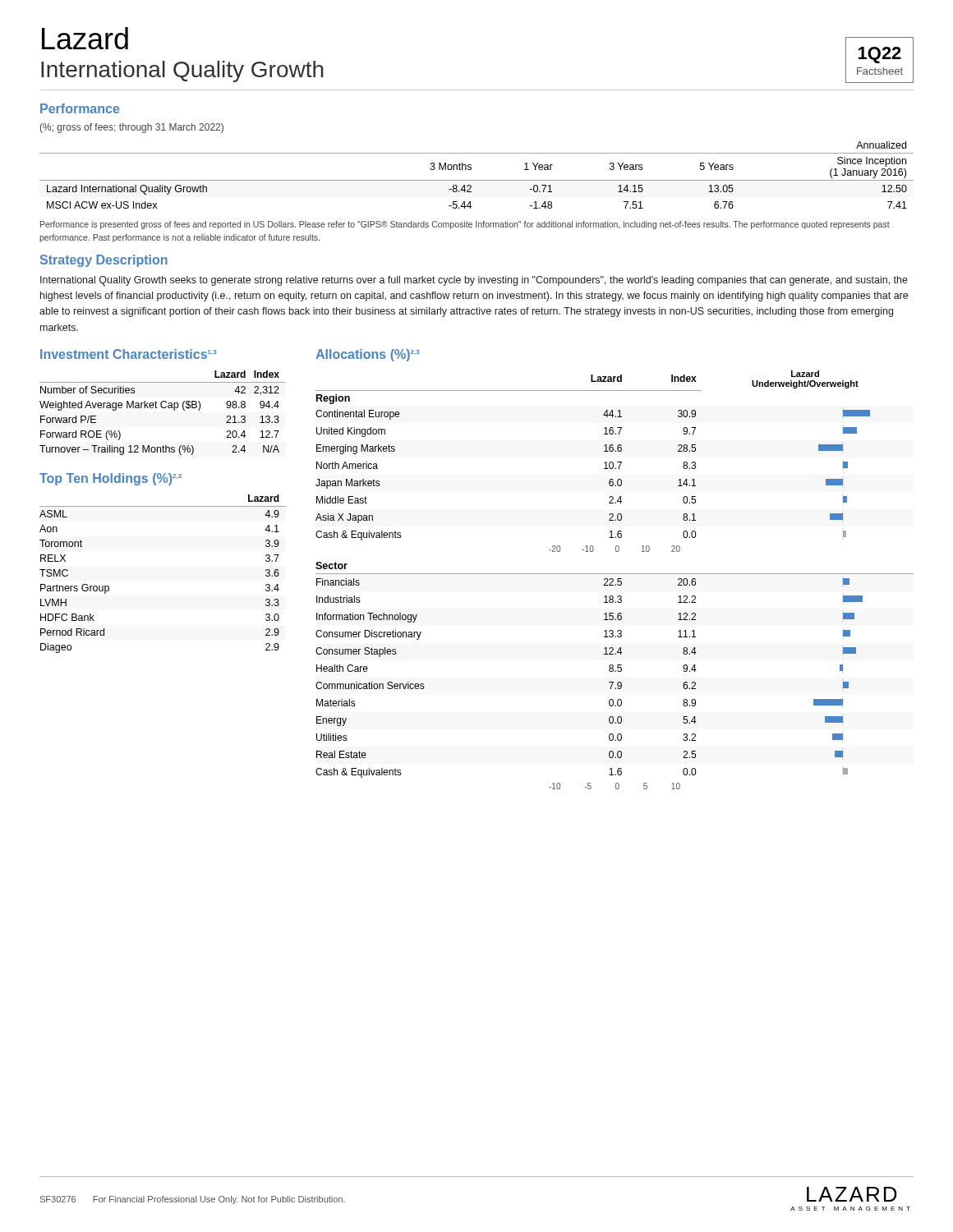Locate the text "Allocations (%)2,3"
953x1232 pixels.
367,355
